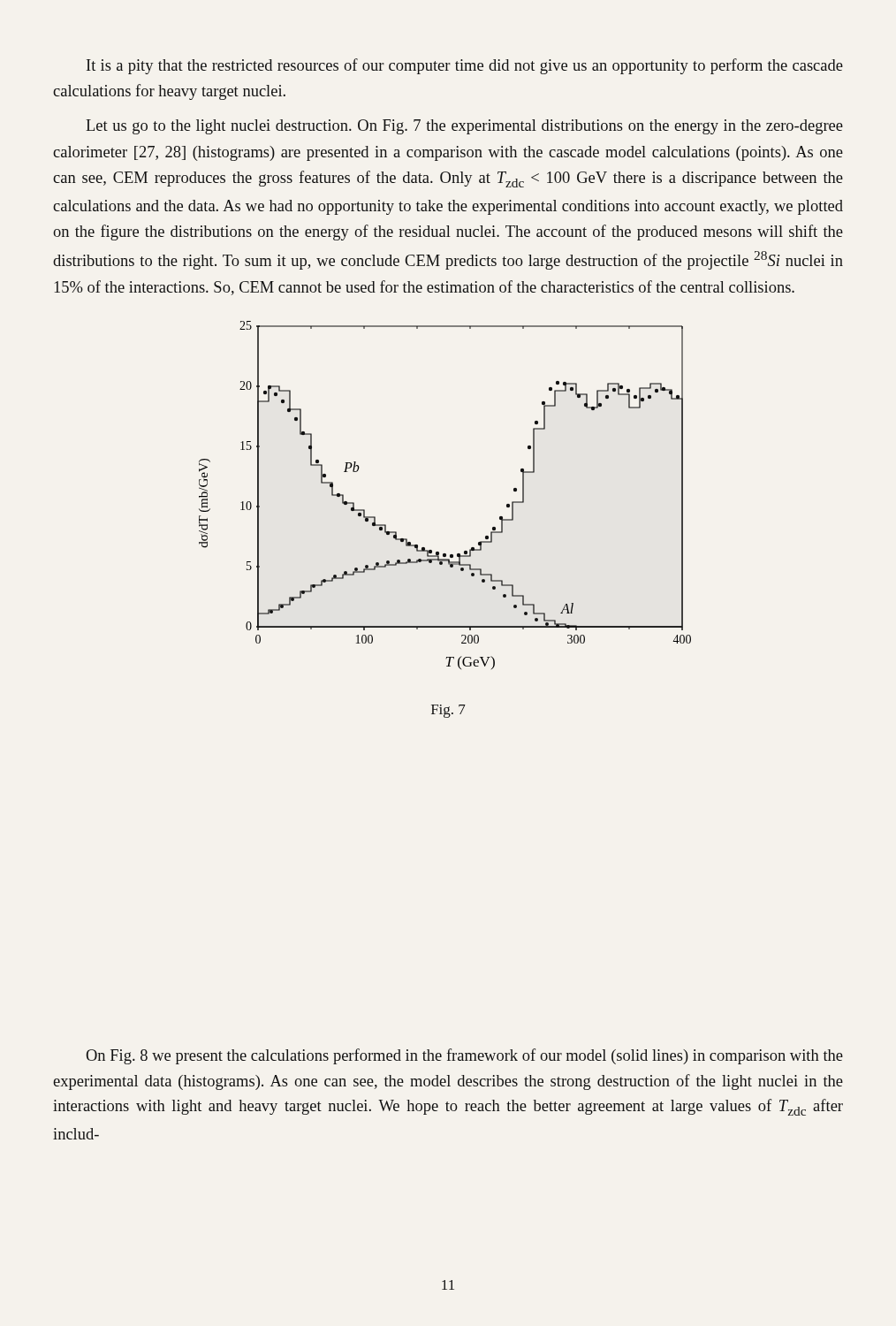Find the text block containing "It is a pity"
The image size is (896, 1326).
tap(448, 177)
